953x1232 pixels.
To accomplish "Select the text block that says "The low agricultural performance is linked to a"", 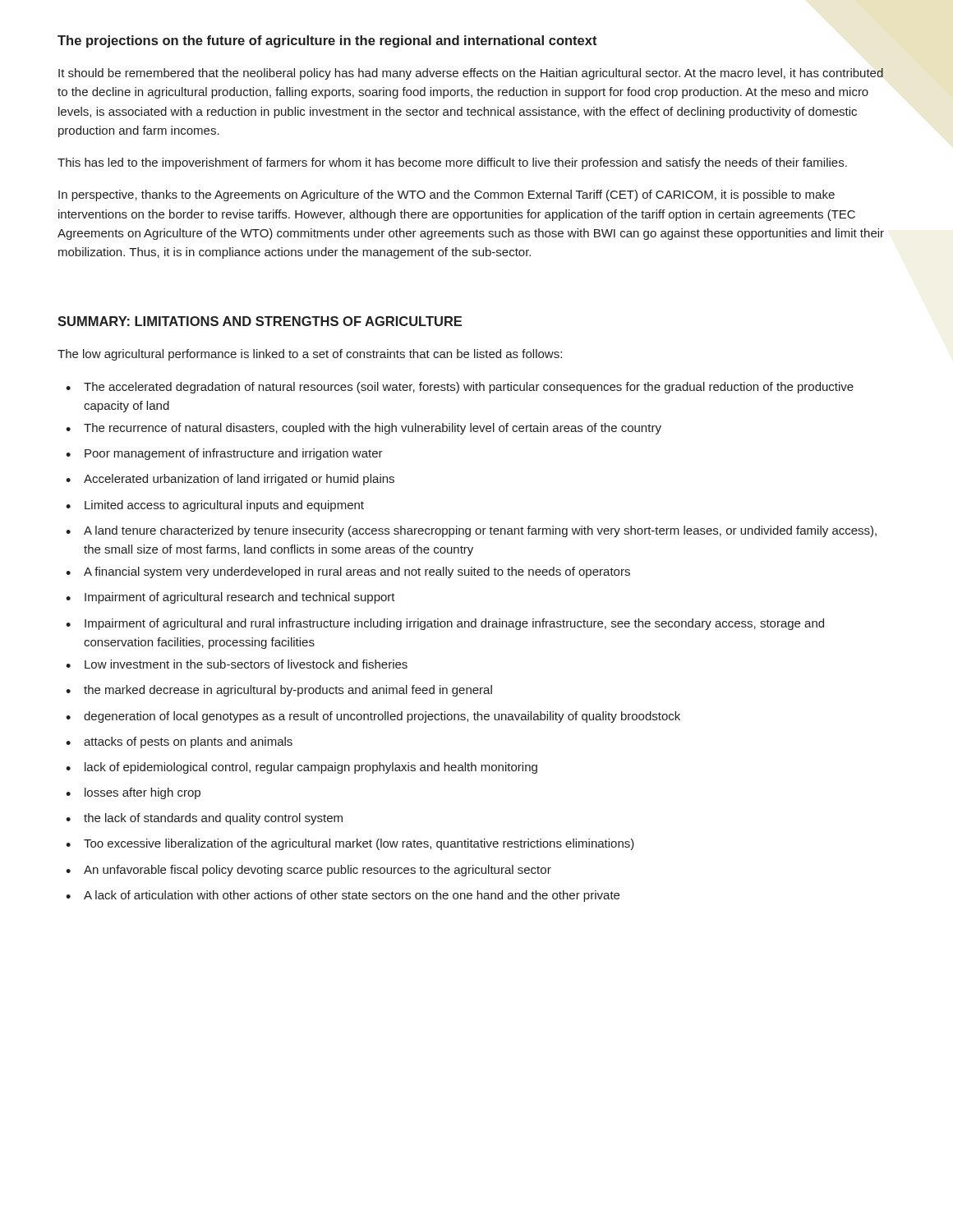I will tap(310, 354).
